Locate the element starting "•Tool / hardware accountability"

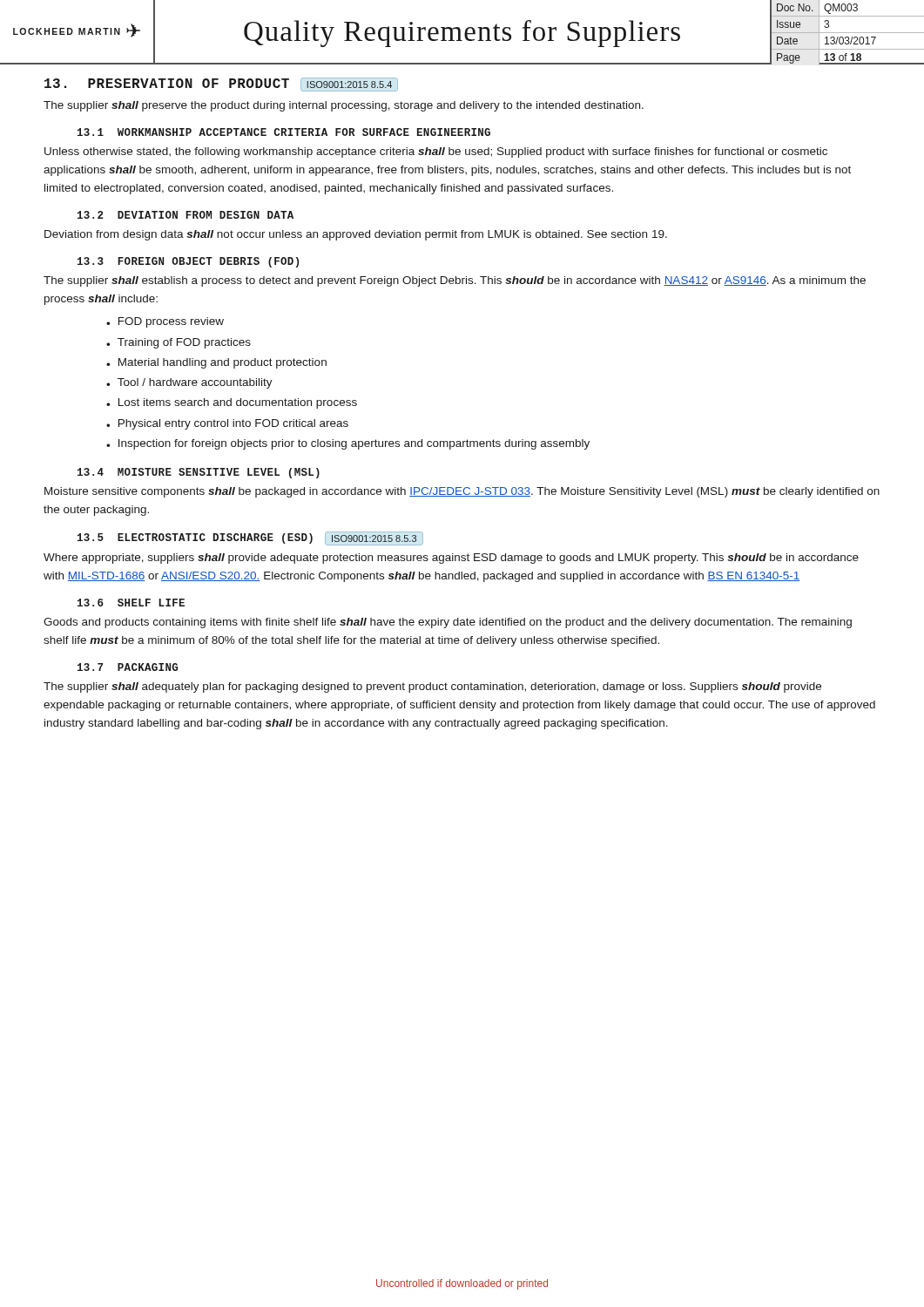tap(189, 384)
